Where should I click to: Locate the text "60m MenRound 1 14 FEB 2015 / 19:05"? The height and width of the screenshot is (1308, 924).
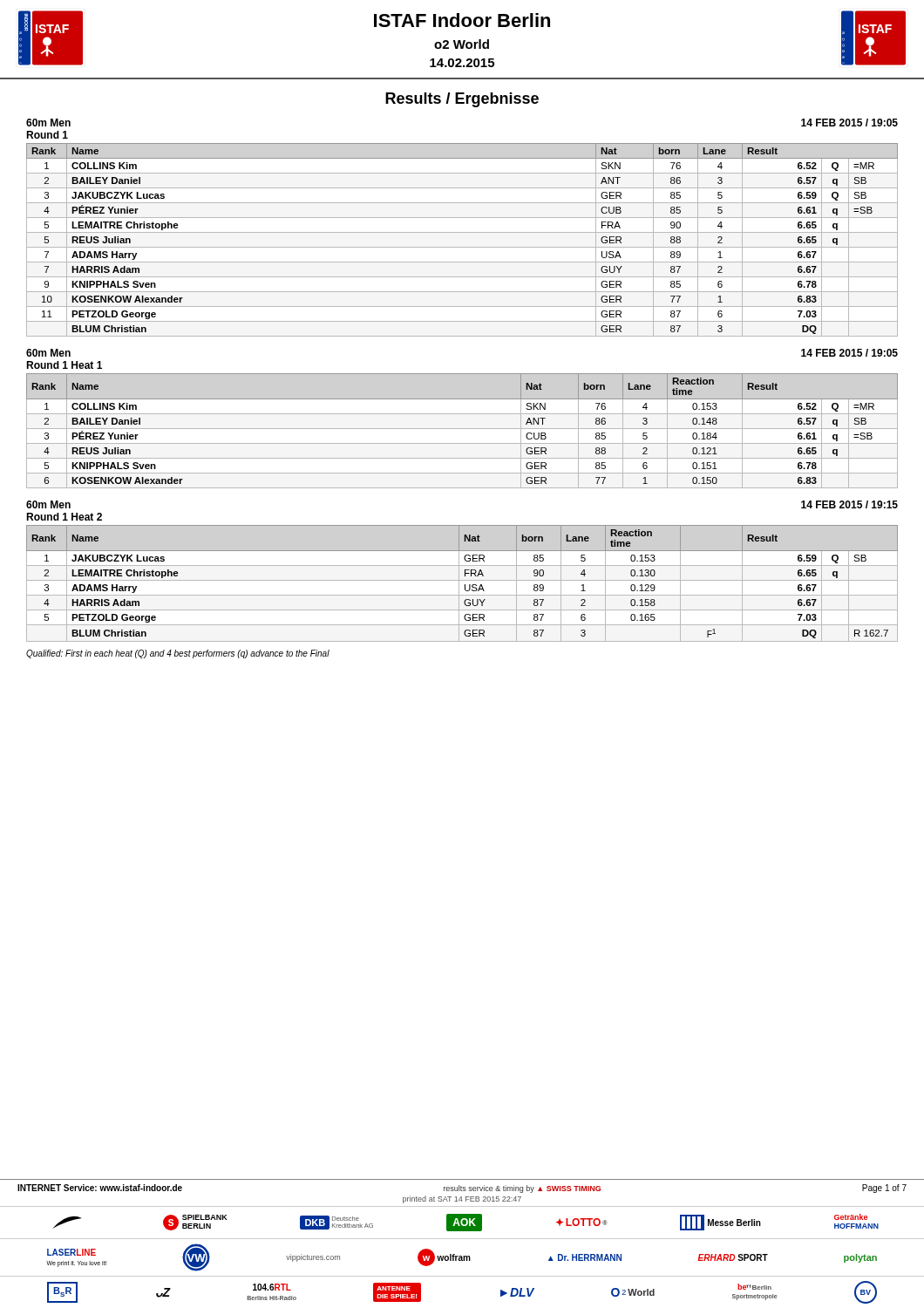tap(42, 123)
